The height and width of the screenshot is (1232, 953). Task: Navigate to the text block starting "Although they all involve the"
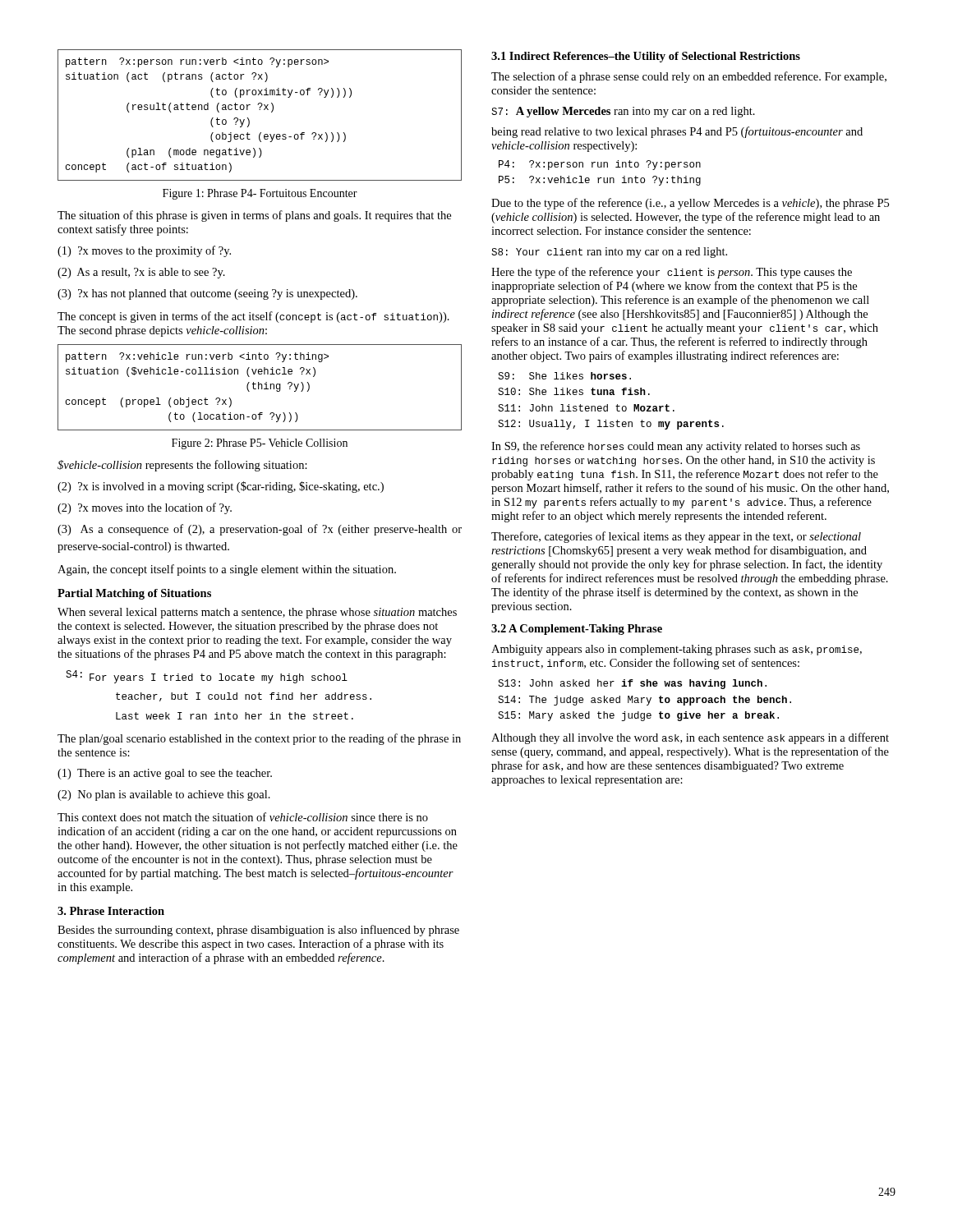point(690,759)
